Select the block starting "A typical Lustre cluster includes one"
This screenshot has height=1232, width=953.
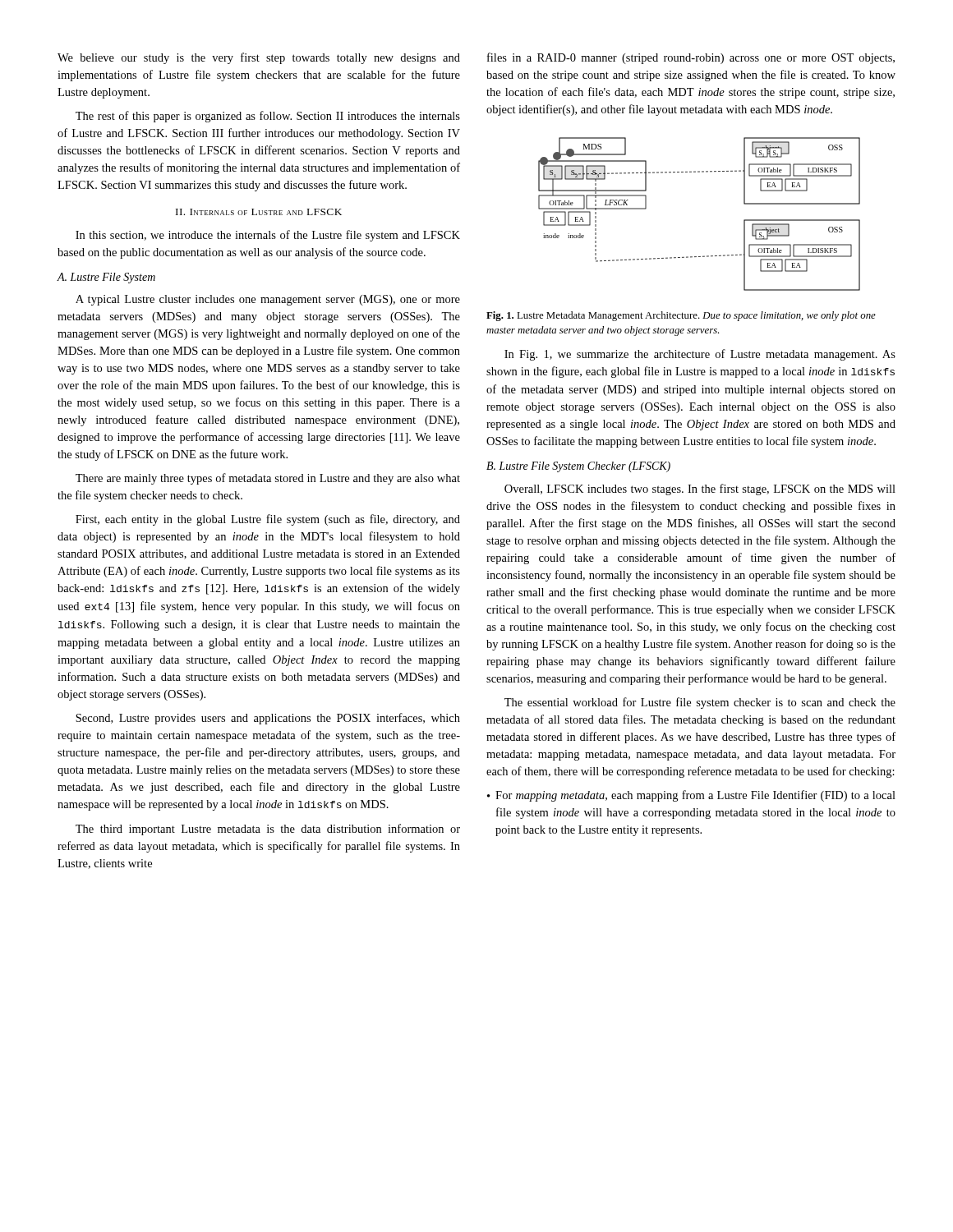pos(259,581)
